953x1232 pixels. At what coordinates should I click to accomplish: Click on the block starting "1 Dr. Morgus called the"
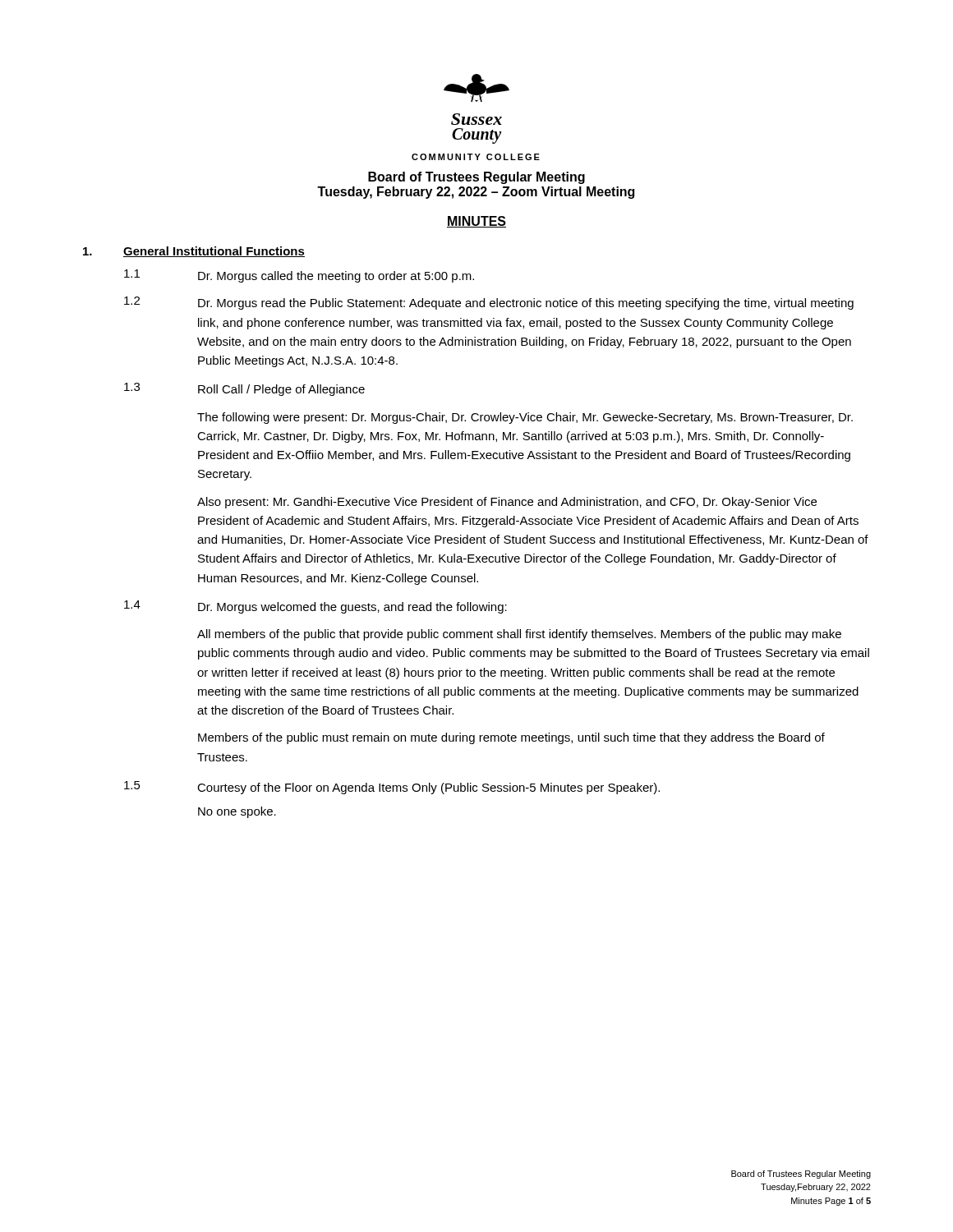476,276
